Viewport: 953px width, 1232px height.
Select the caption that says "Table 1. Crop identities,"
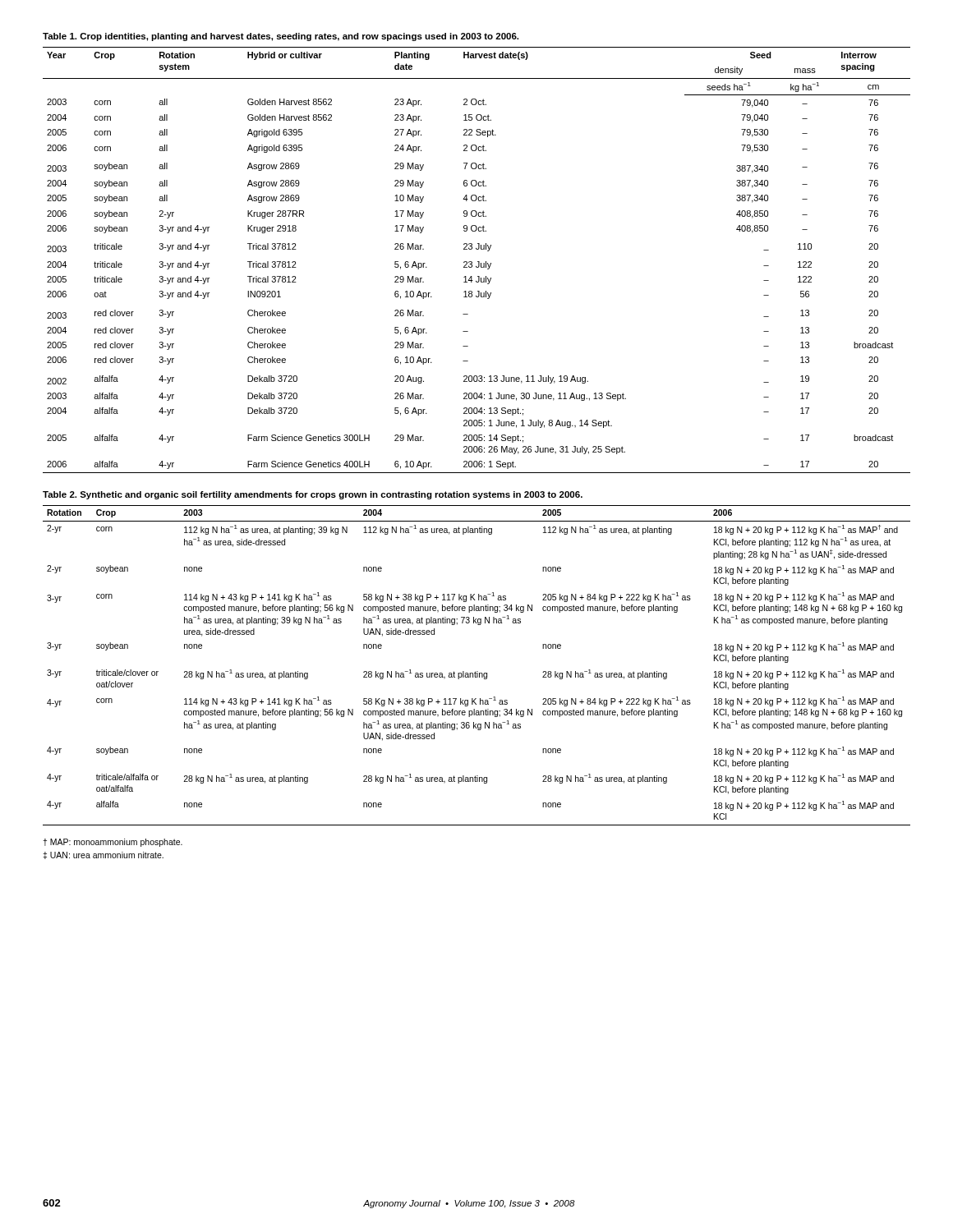coord(281,36)
